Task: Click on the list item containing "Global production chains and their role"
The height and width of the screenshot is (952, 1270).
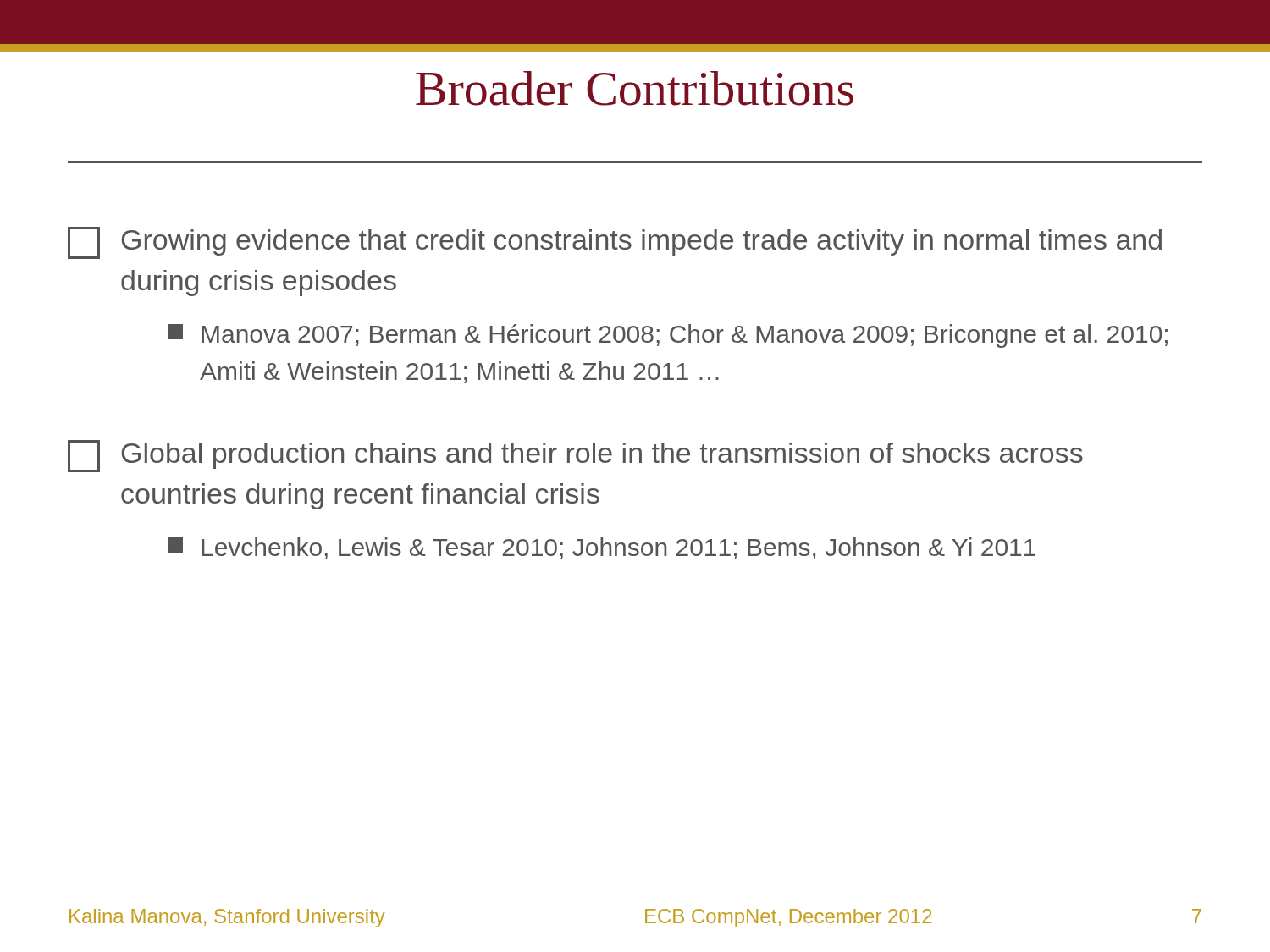Action: pyautogui.click(x=602, y=473)
